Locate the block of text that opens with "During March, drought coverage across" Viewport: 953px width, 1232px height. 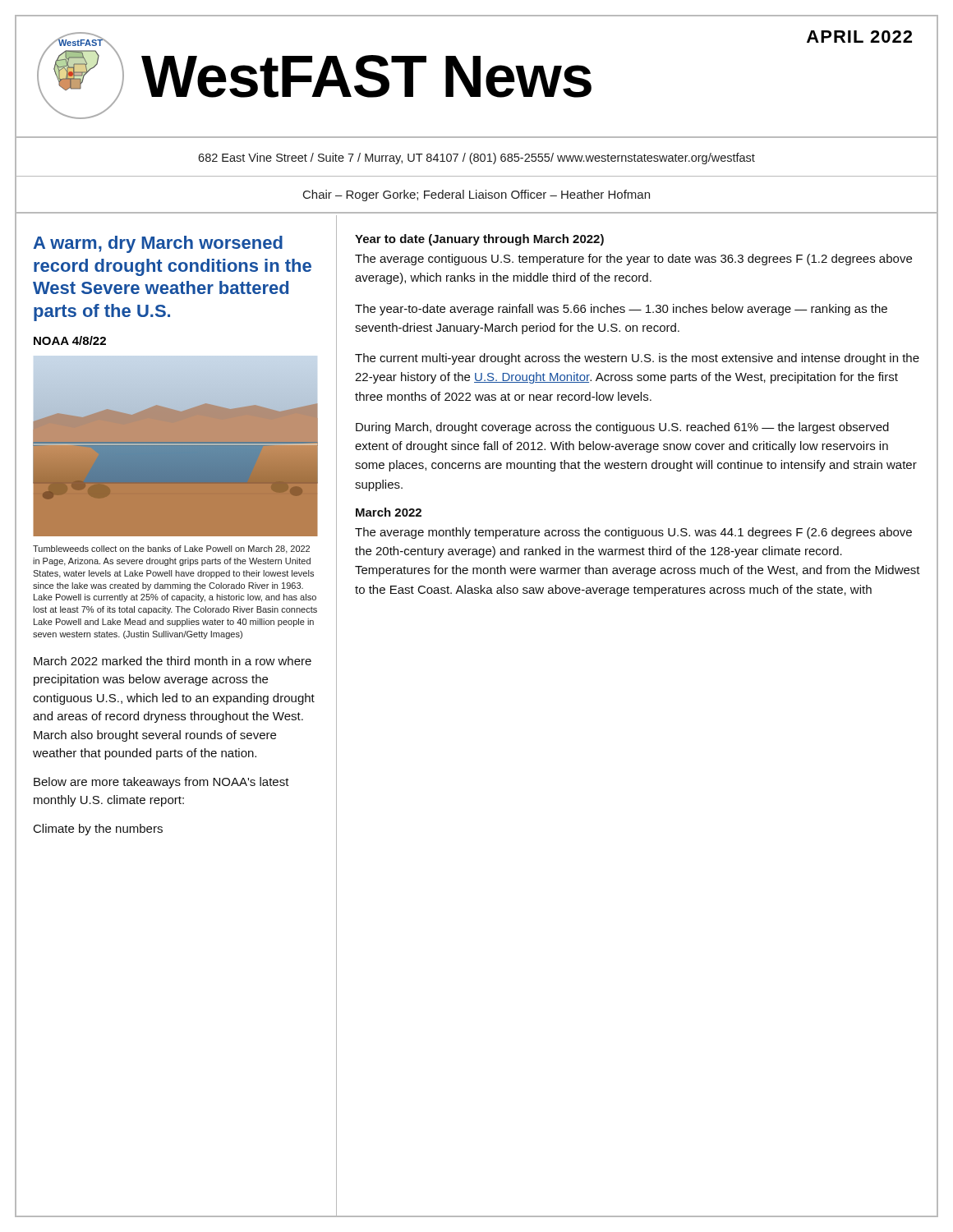[x=636, y=455]
